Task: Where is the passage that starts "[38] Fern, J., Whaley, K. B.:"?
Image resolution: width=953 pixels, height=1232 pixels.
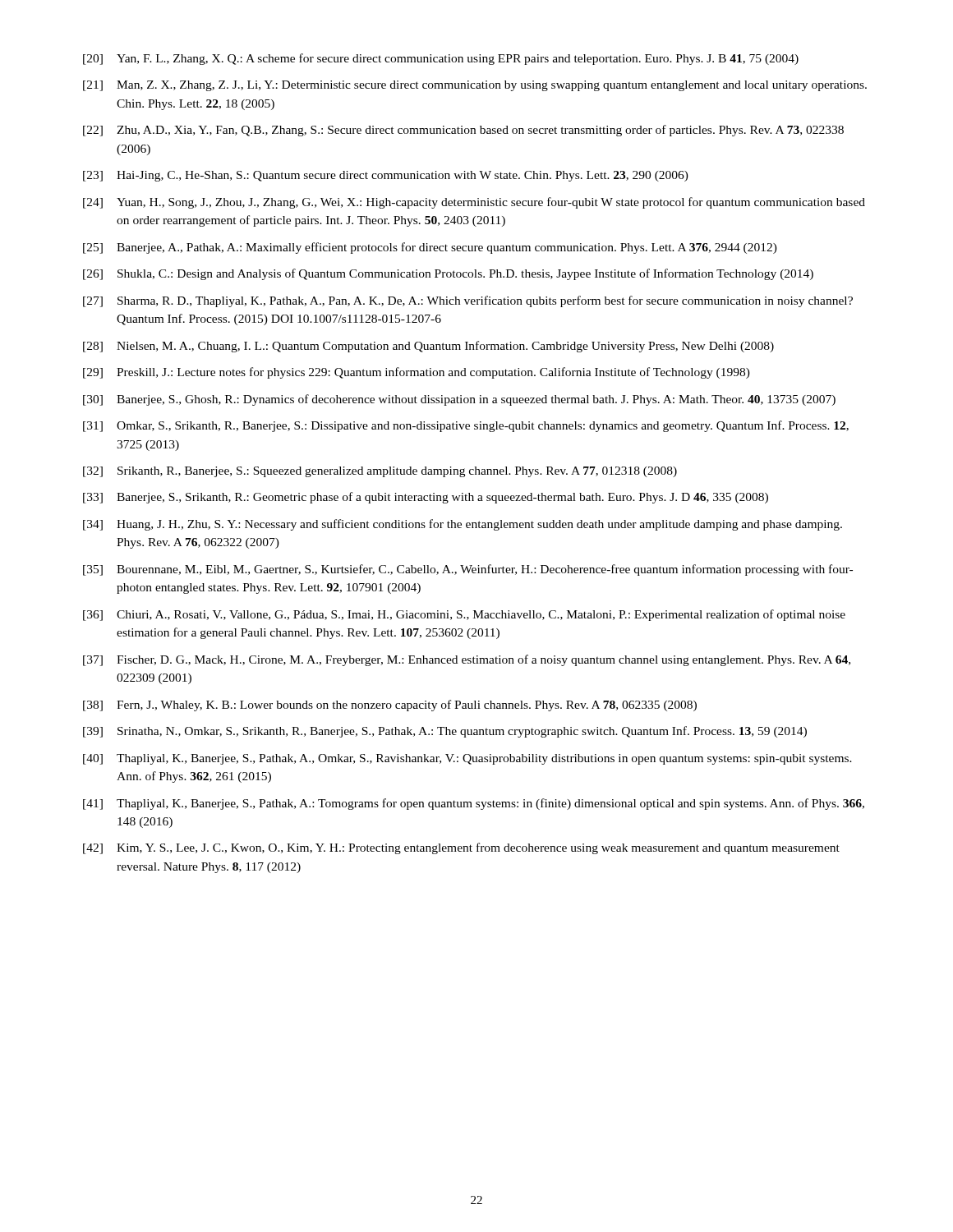Action: (476, 705)
